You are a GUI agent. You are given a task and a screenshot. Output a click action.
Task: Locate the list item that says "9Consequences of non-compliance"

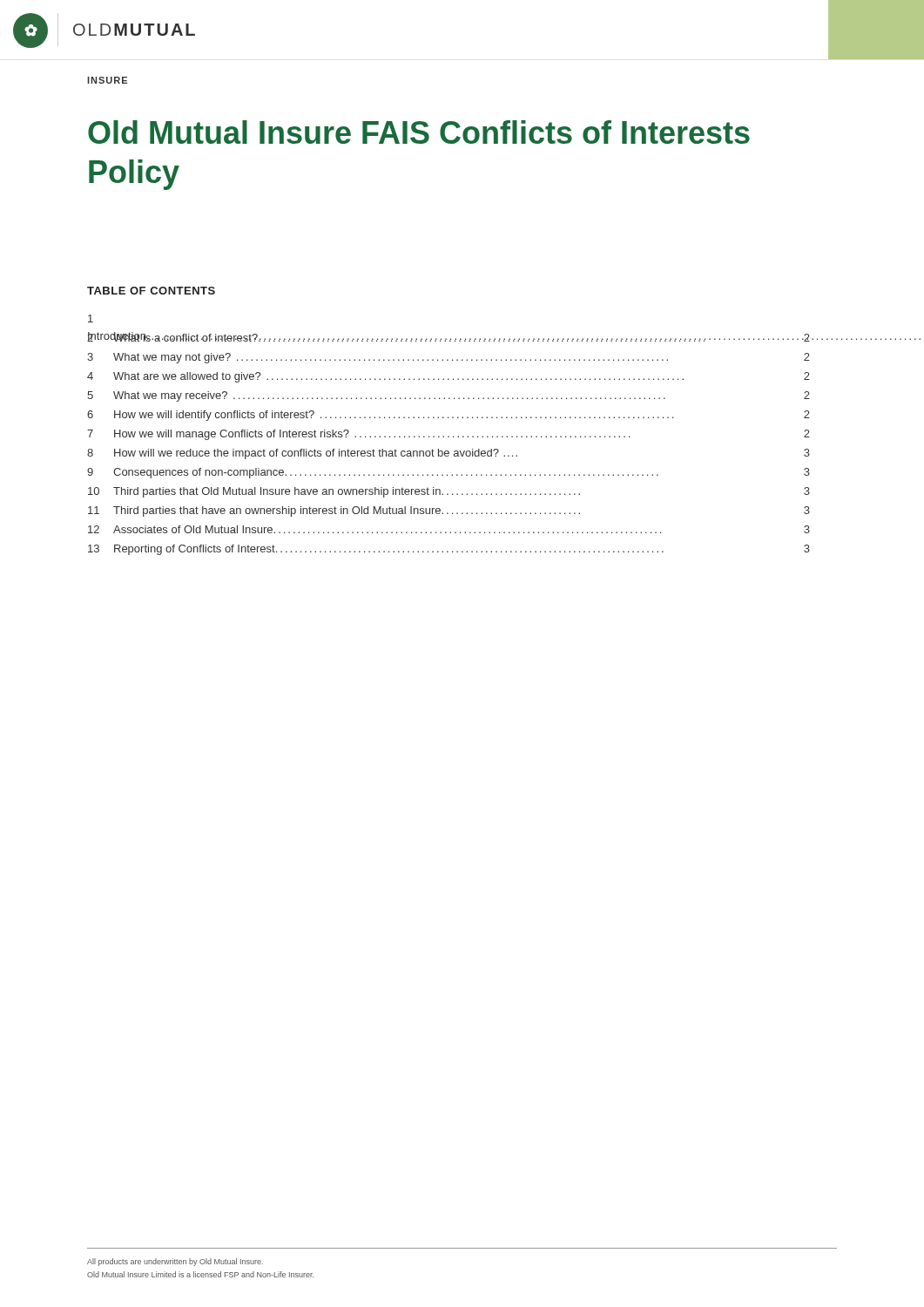449,472
